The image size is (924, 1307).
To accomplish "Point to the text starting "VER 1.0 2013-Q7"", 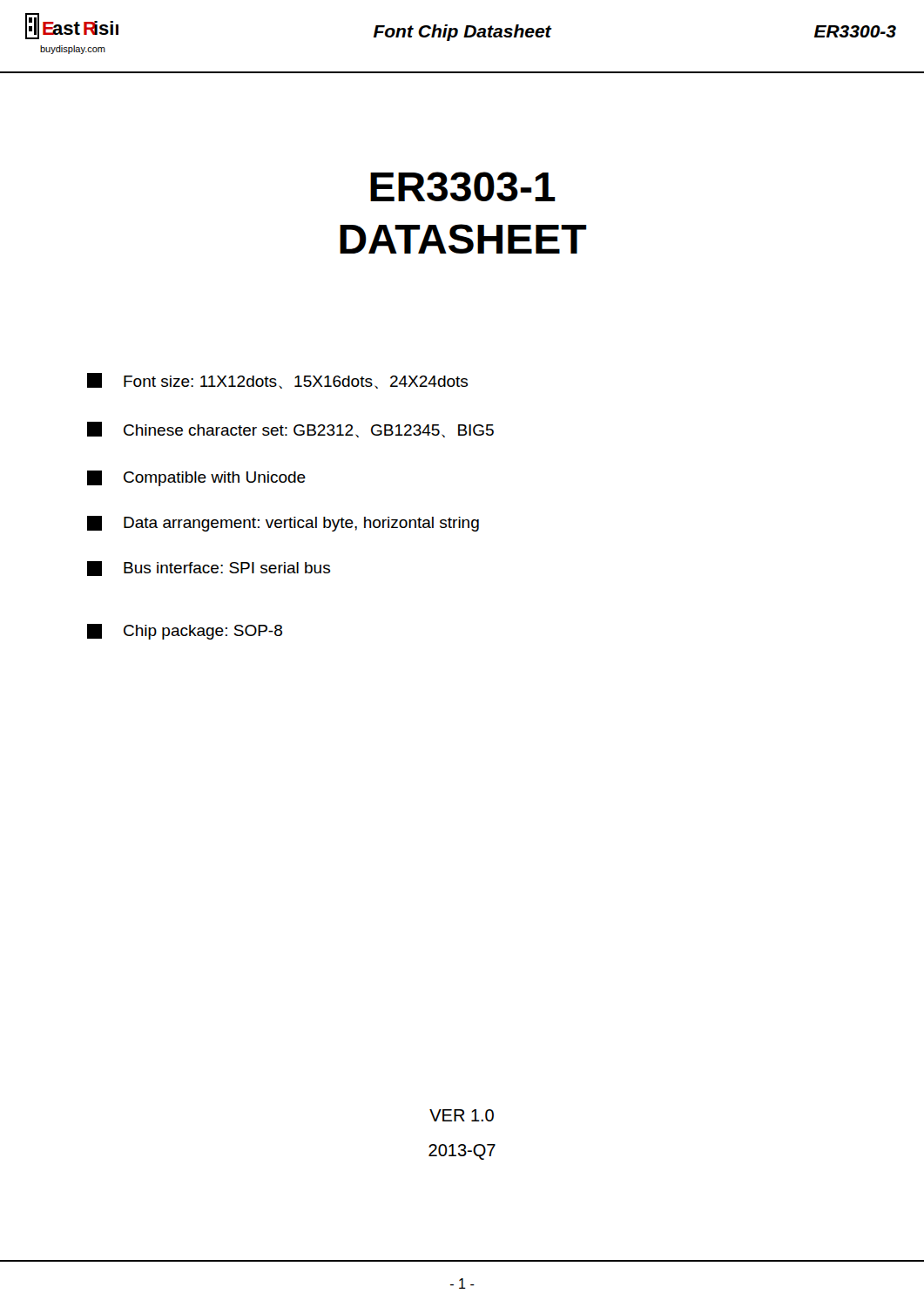I will tap(462, 1133).
